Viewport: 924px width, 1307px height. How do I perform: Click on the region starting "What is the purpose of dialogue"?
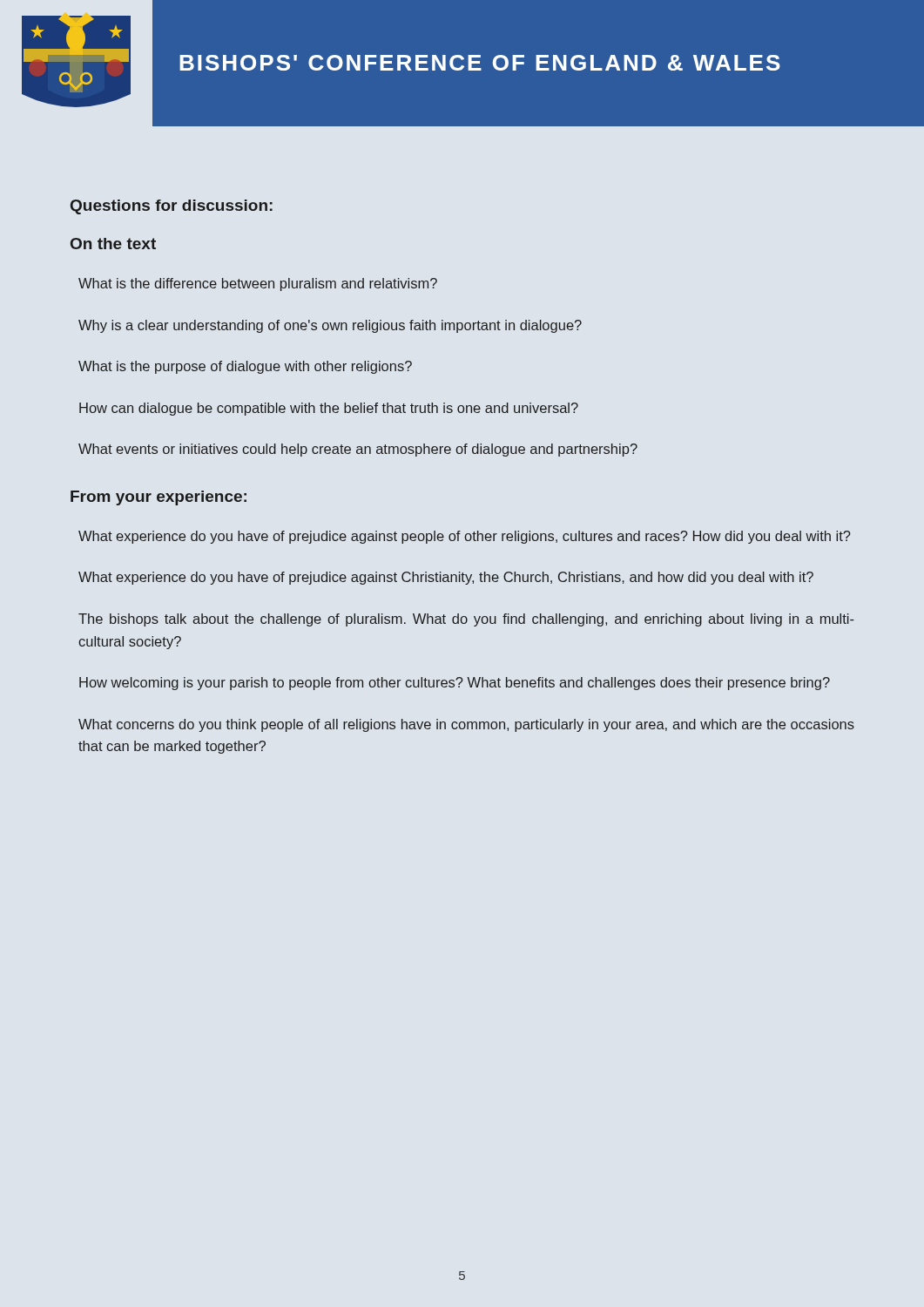pyautogui.click(x=245, y=366)
